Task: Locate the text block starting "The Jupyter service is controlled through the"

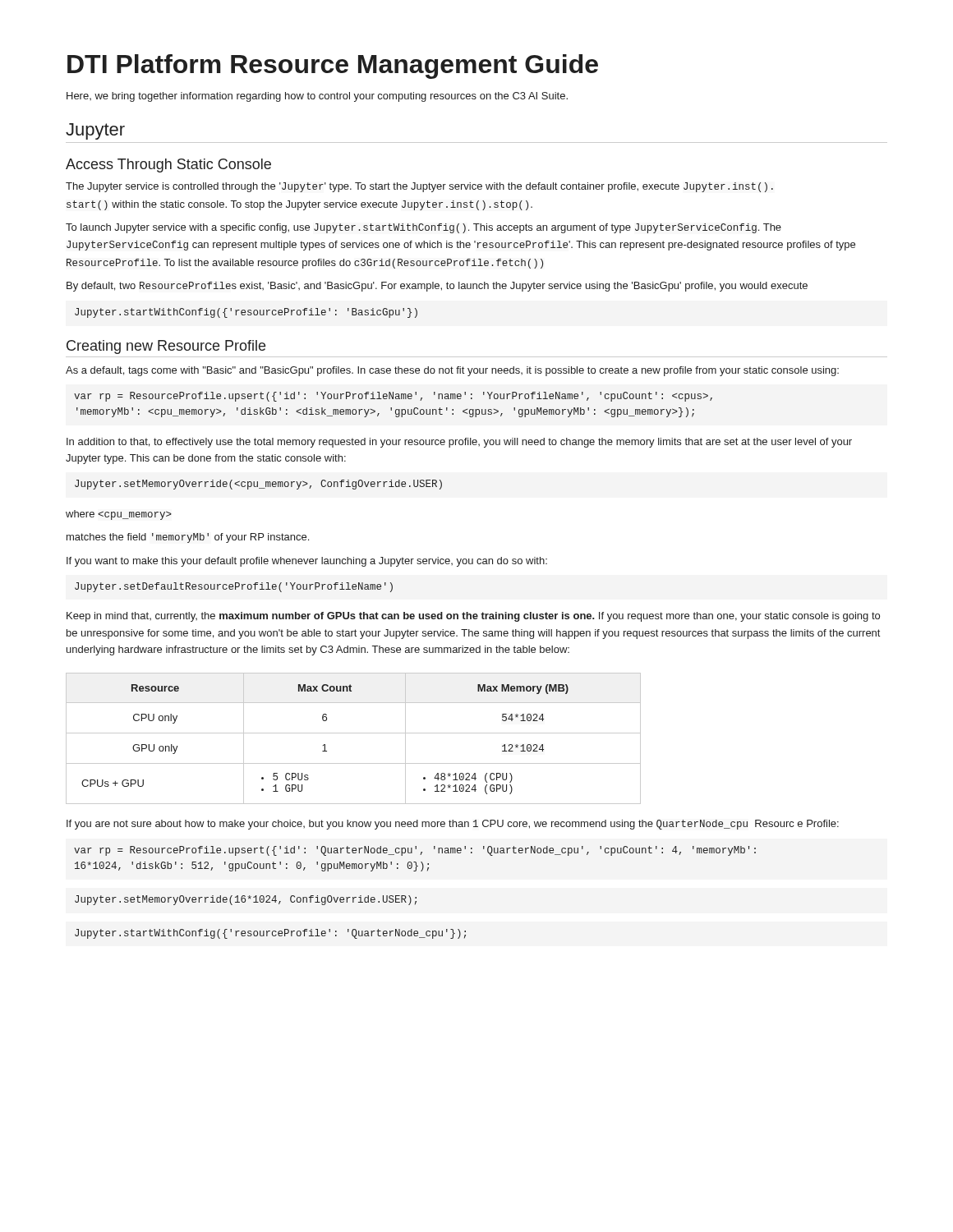Action: coord(420,195)
